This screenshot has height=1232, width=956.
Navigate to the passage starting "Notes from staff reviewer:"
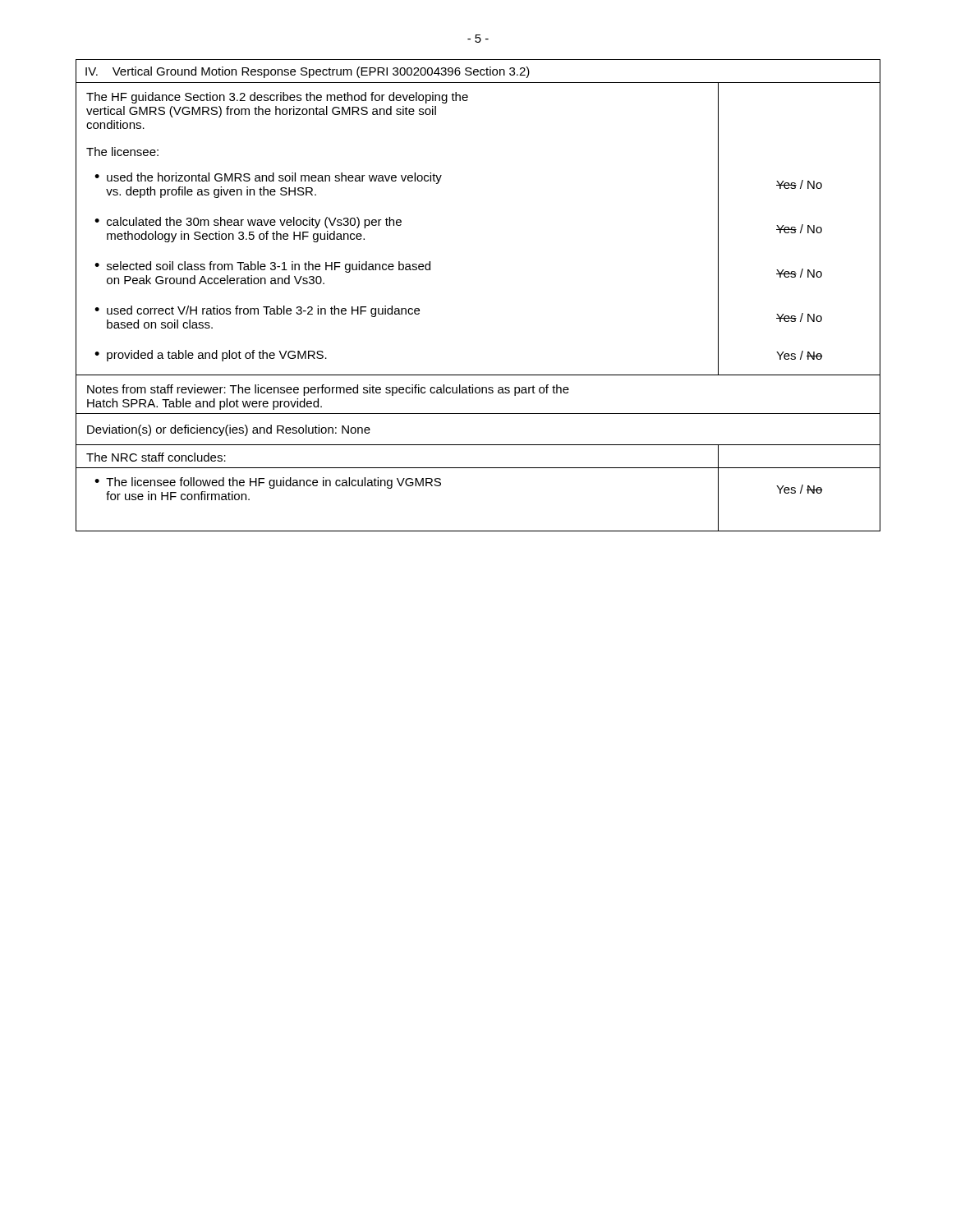click(x=478, y=394)
